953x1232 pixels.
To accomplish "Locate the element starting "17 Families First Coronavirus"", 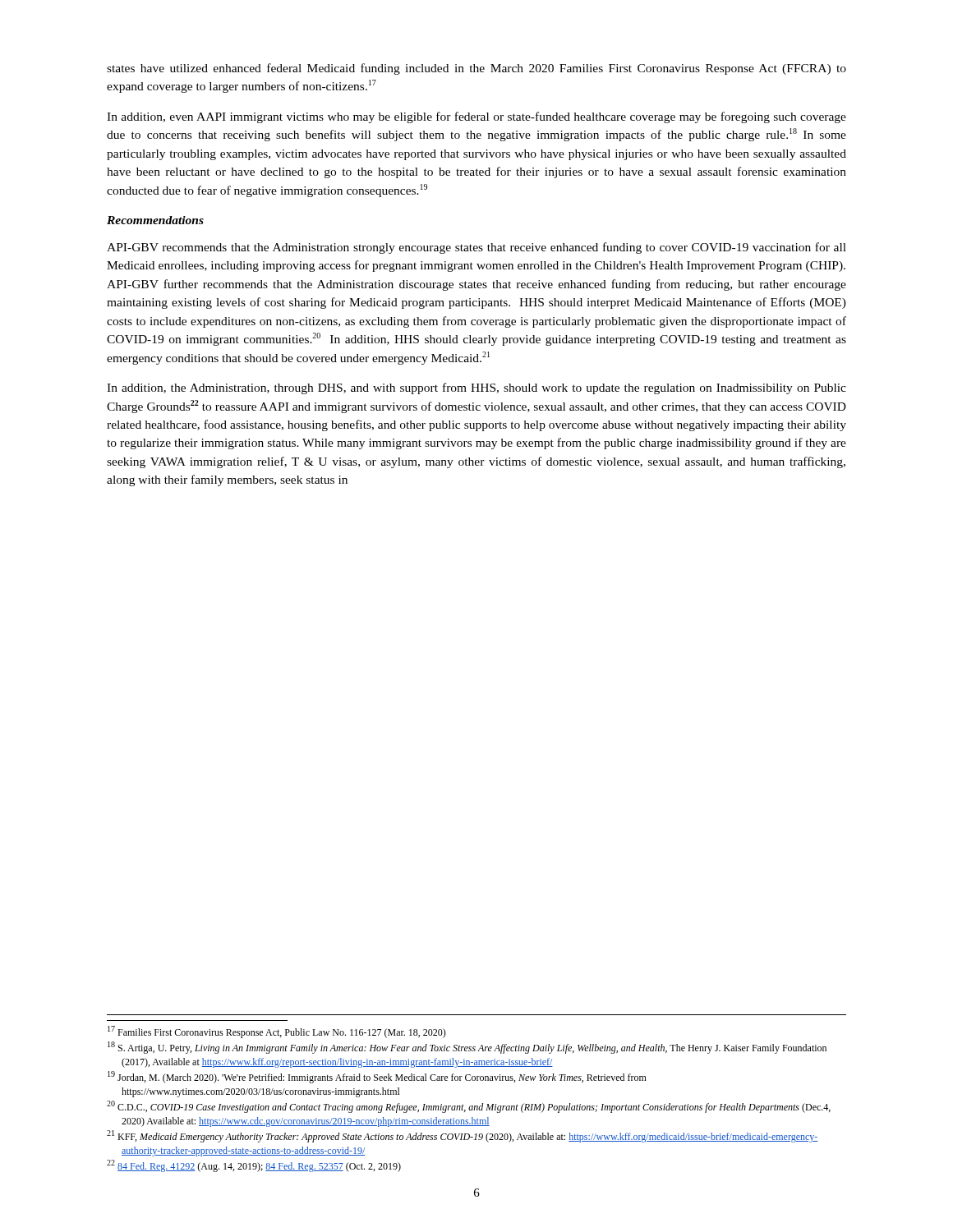I will 276,1032.
